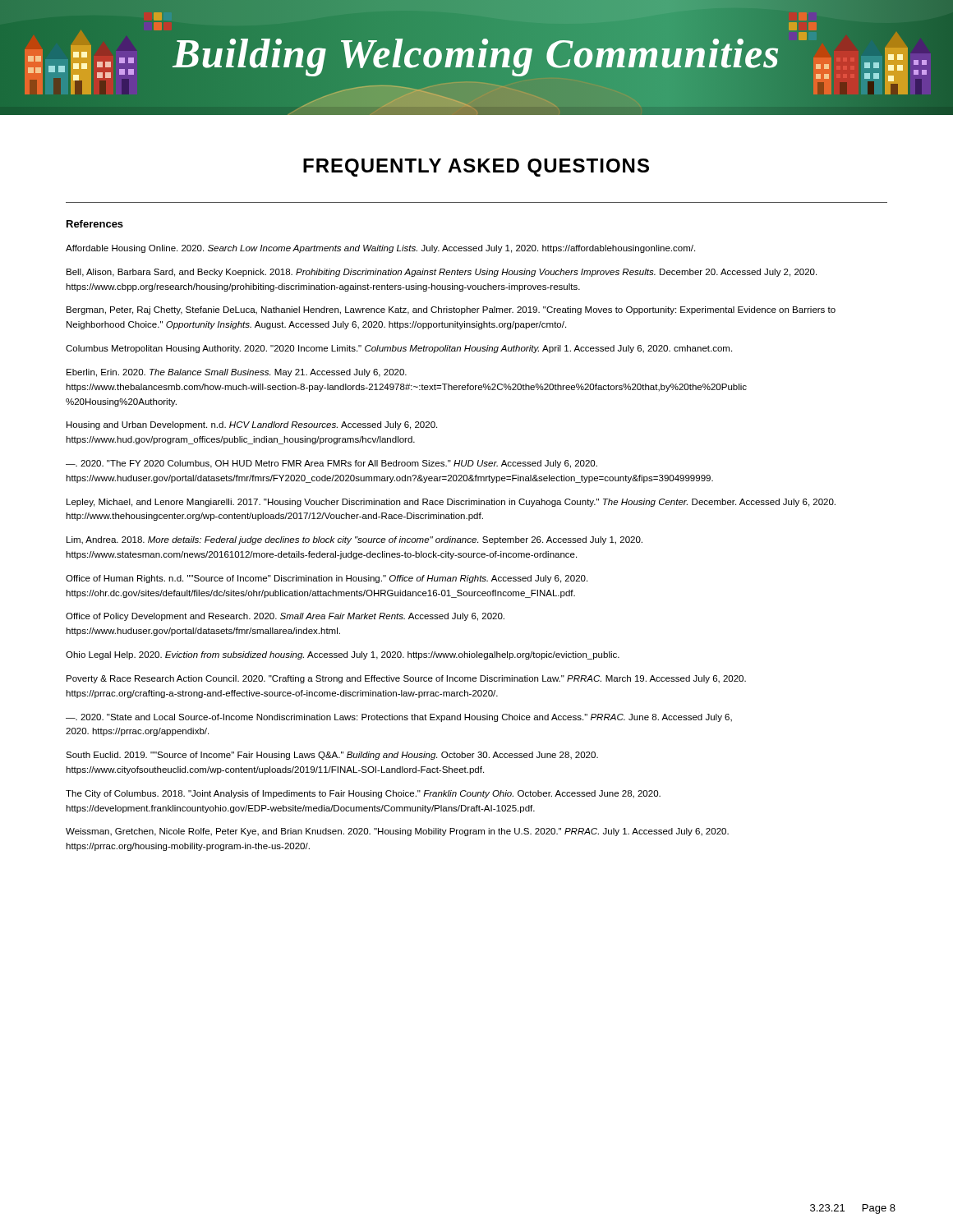This screenshot has width=953, height=1232.
Task: Where is the passage that starts "Lim, Andrea. 2018. More details: Federal judge declines"?
Action: [355, 547]
